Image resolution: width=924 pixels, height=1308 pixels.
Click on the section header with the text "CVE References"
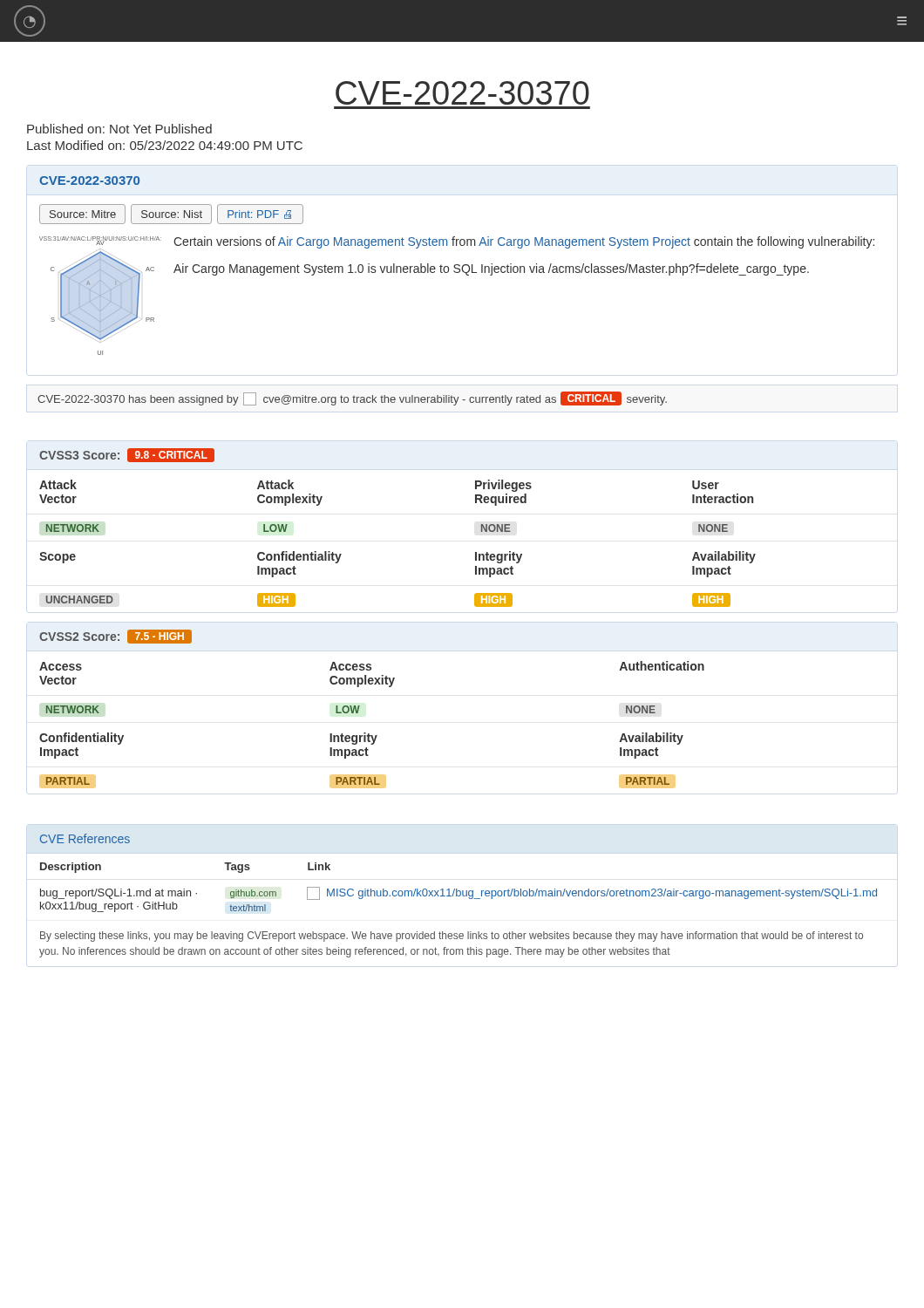(85, 839)
